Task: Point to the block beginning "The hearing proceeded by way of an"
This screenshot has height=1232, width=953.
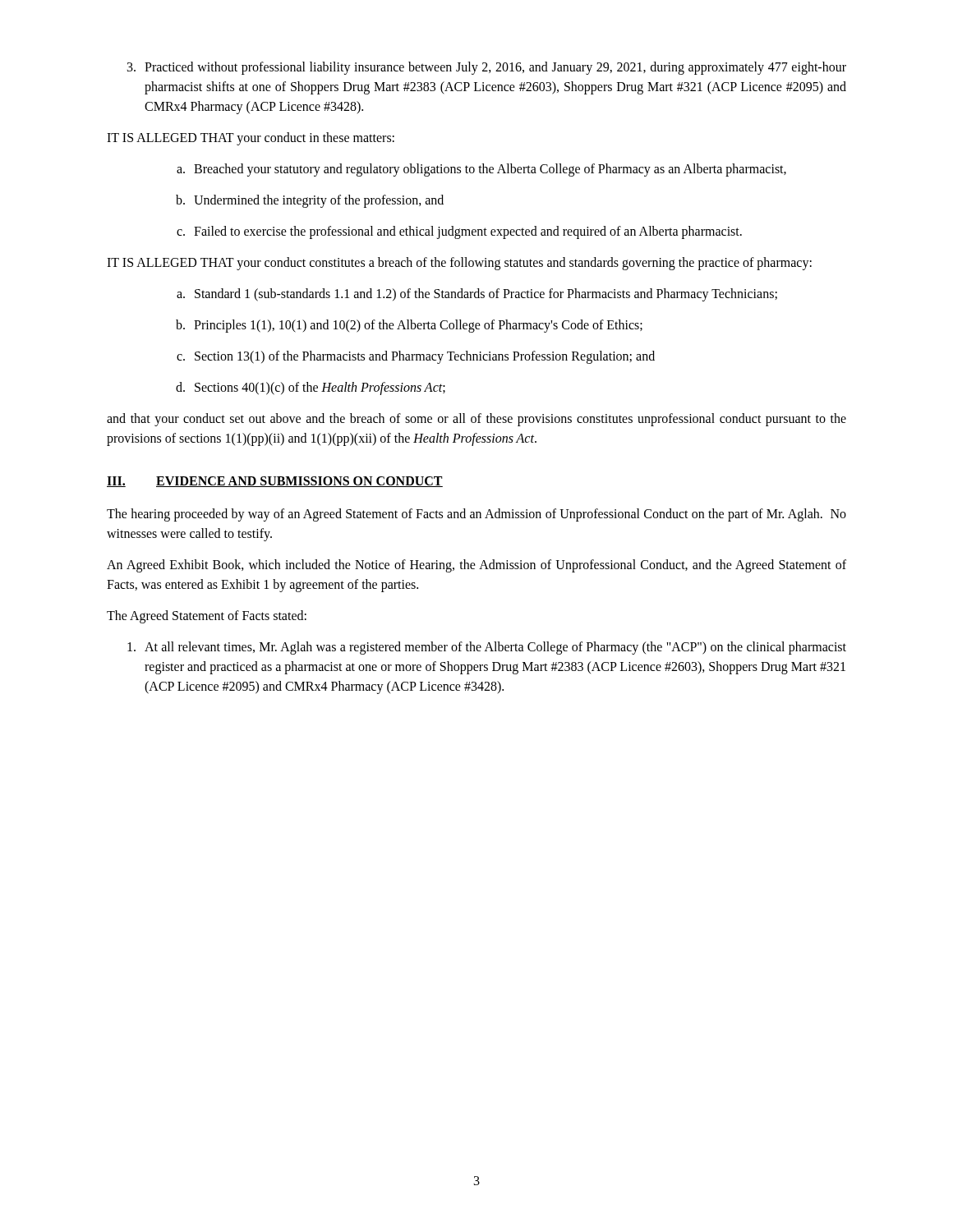Action: 476,524
